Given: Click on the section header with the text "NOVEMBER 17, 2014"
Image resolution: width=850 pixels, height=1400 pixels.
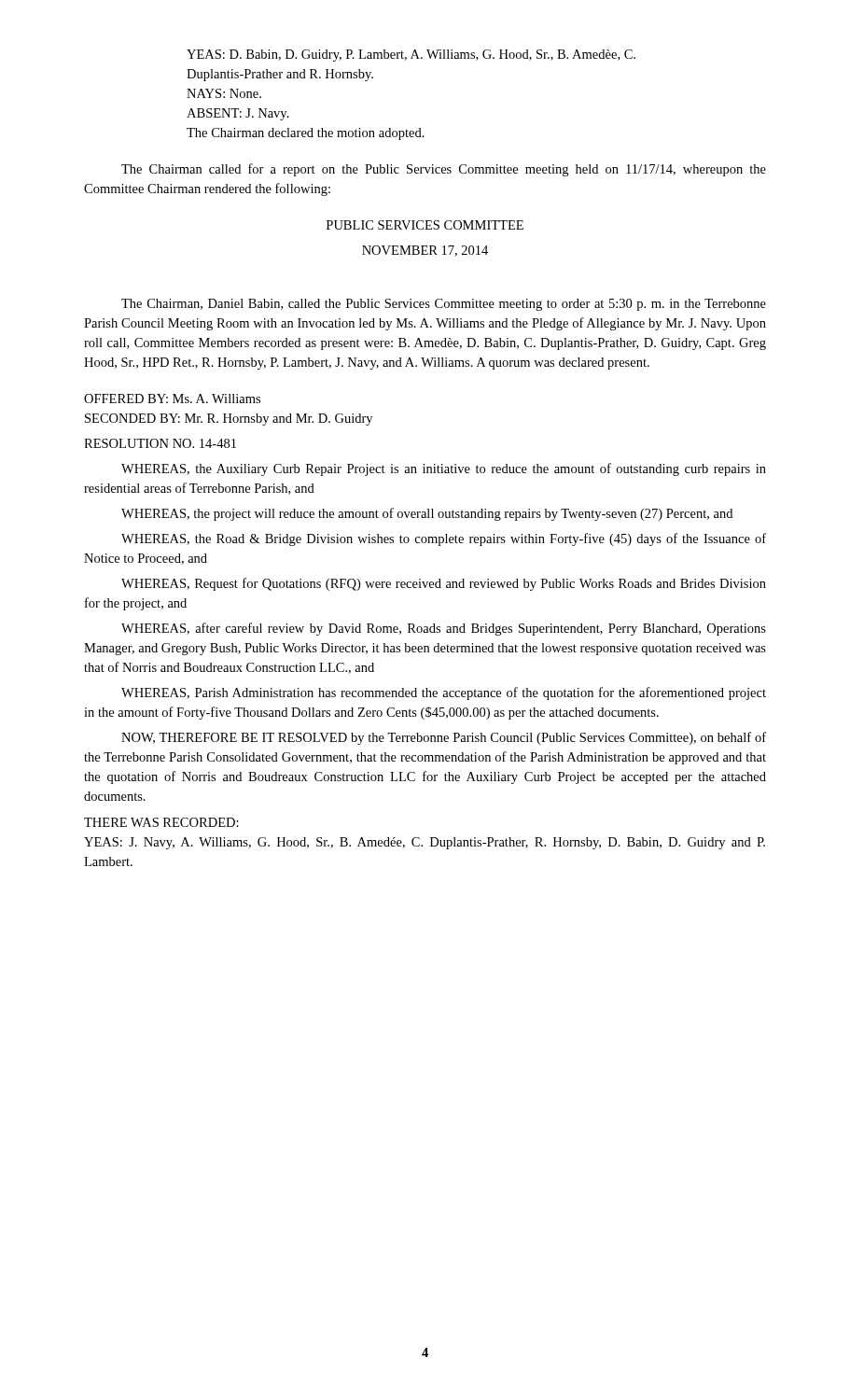Looking at the screenshot, I should pyautogui.click(x=425, y=250).
